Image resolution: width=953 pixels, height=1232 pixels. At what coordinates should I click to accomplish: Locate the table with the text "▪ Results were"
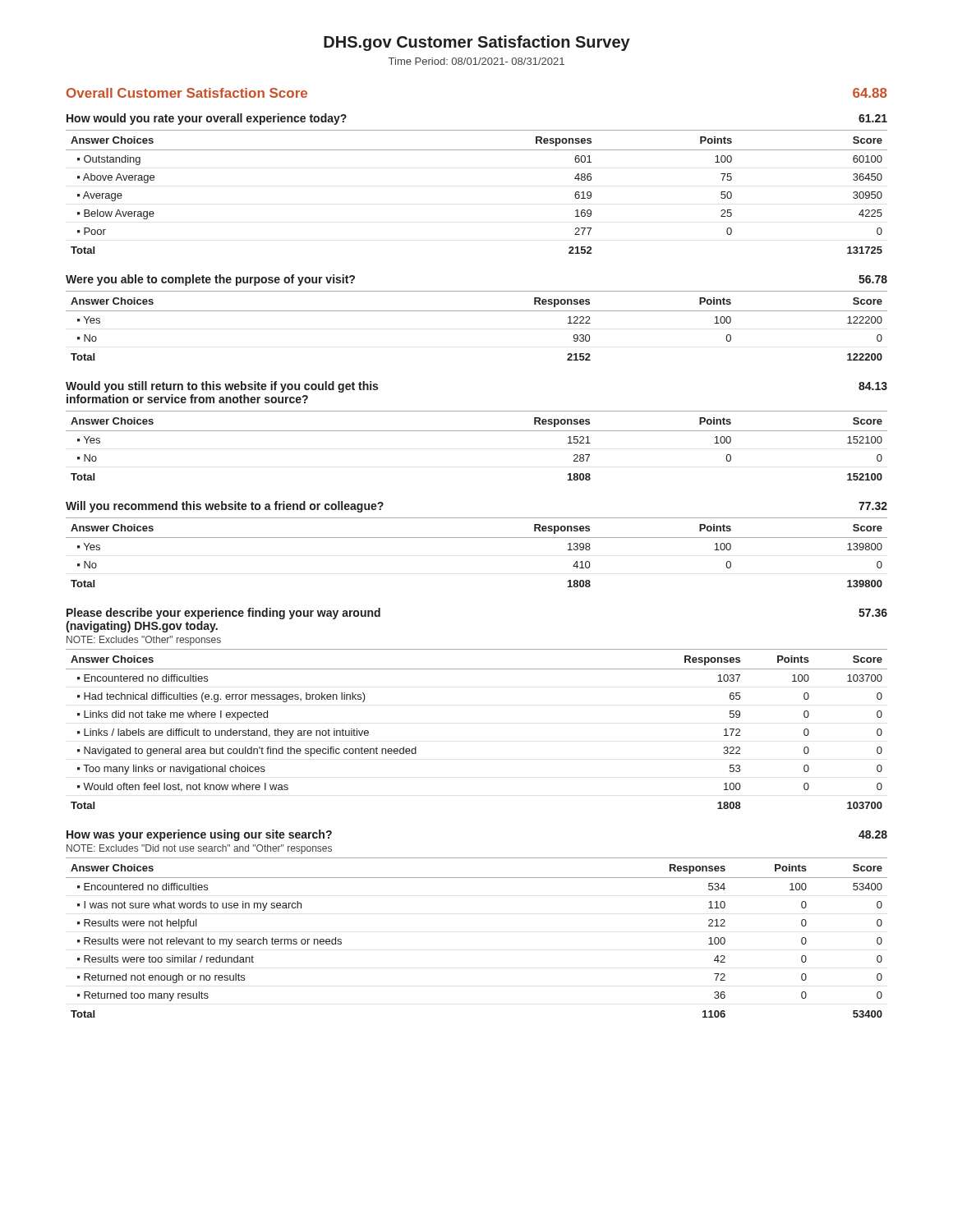tap(476, 940)
